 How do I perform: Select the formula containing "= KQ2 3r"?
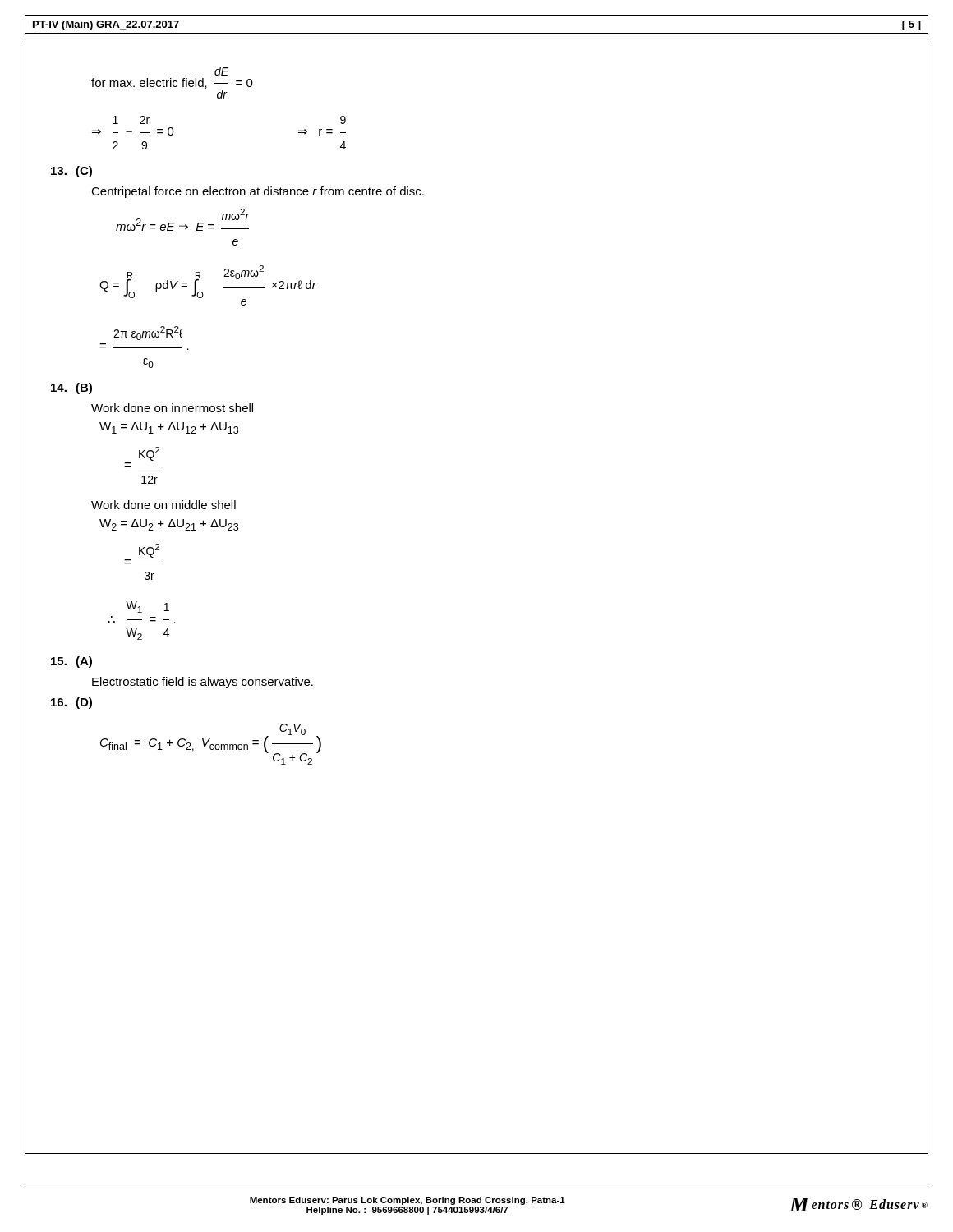pyautogui.click(x=142, y=562)
